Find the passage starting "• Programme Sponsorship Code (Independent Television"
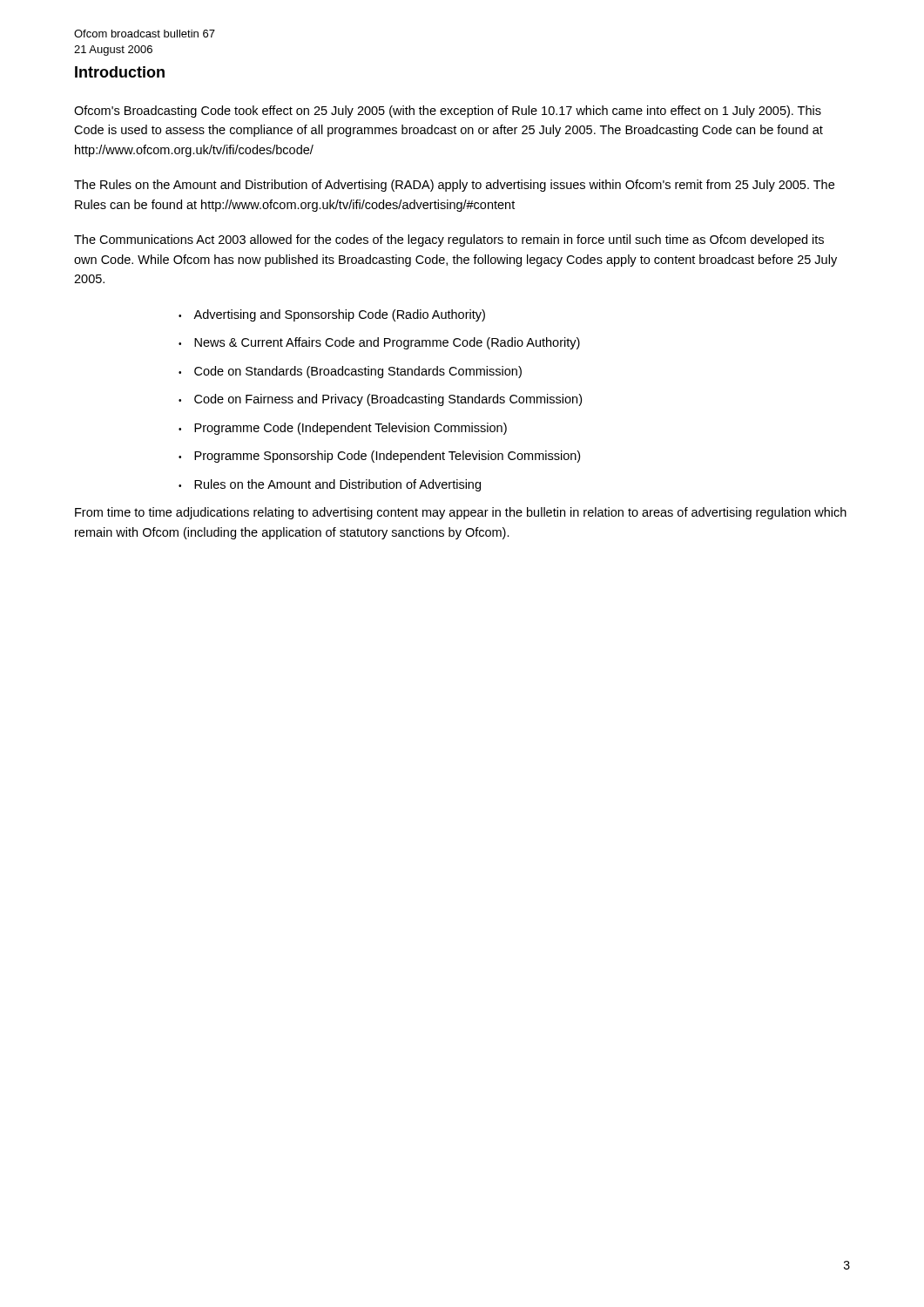 pyautogui.click(x=380, y=456)
